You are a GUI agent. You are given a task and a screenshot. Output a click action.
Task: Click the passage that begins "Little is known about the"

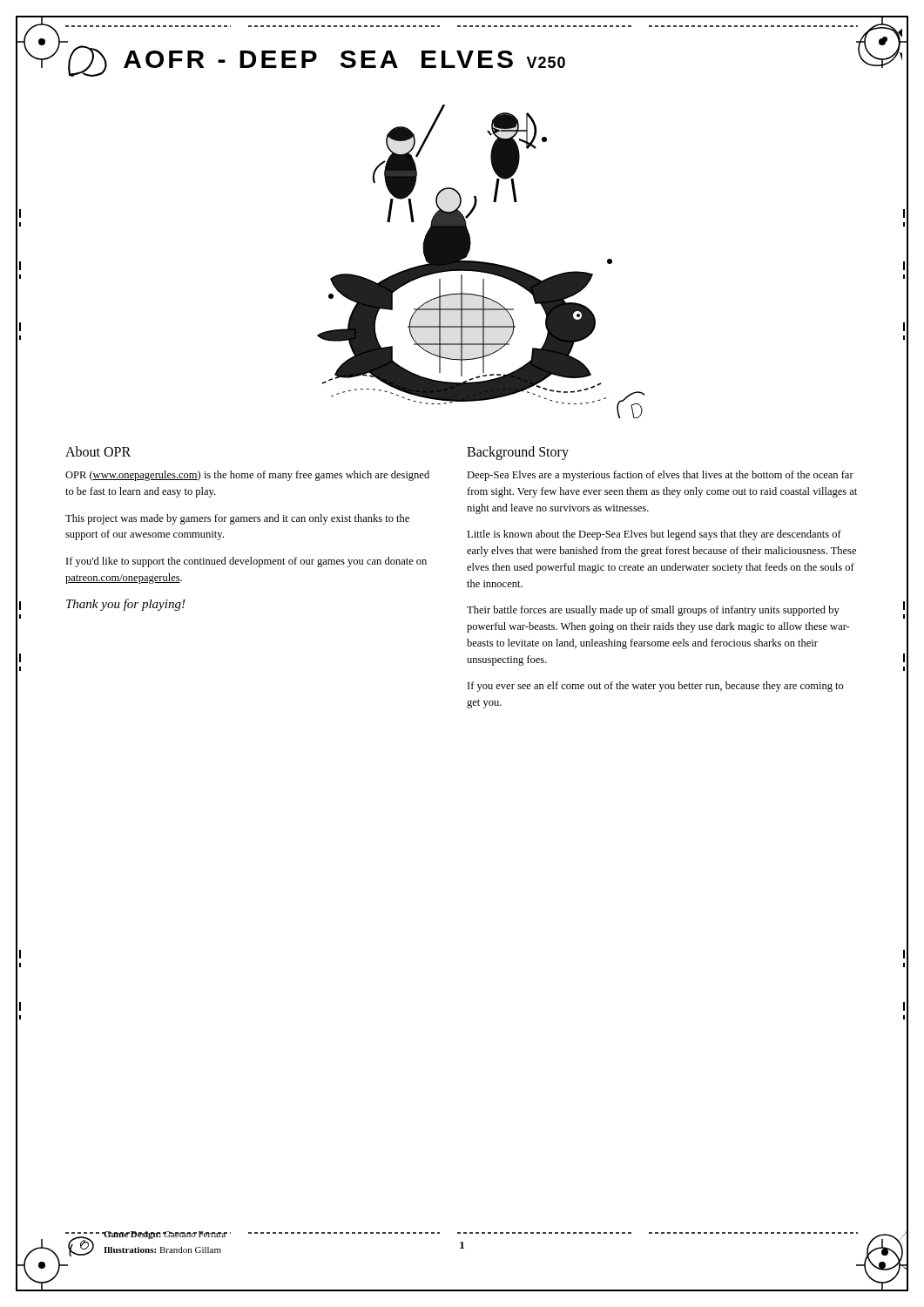pyautogui.click(x=663, y=559)
